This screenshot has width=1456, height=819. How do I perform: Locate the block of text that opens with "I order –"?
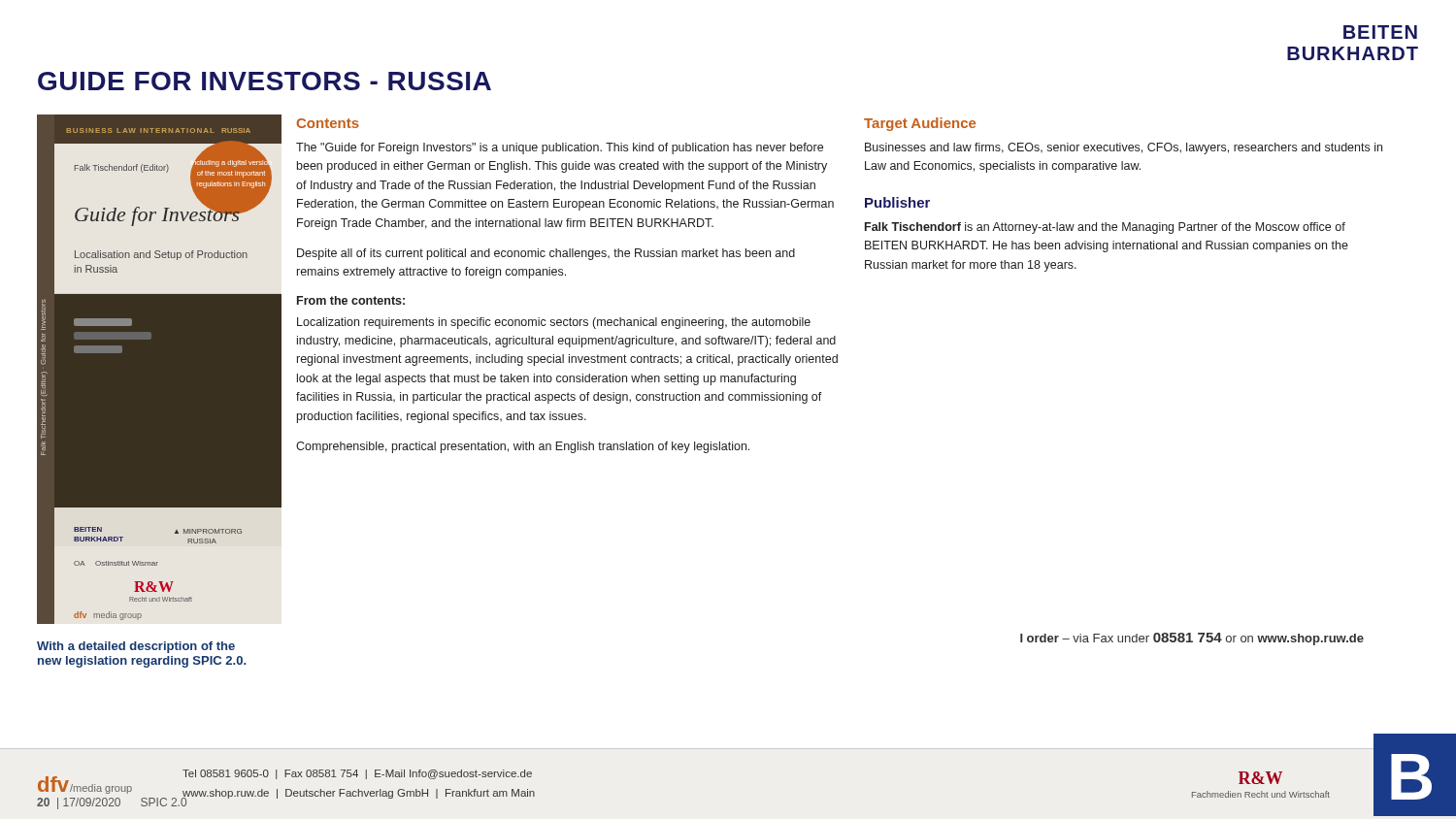[x=1192, y=637]
